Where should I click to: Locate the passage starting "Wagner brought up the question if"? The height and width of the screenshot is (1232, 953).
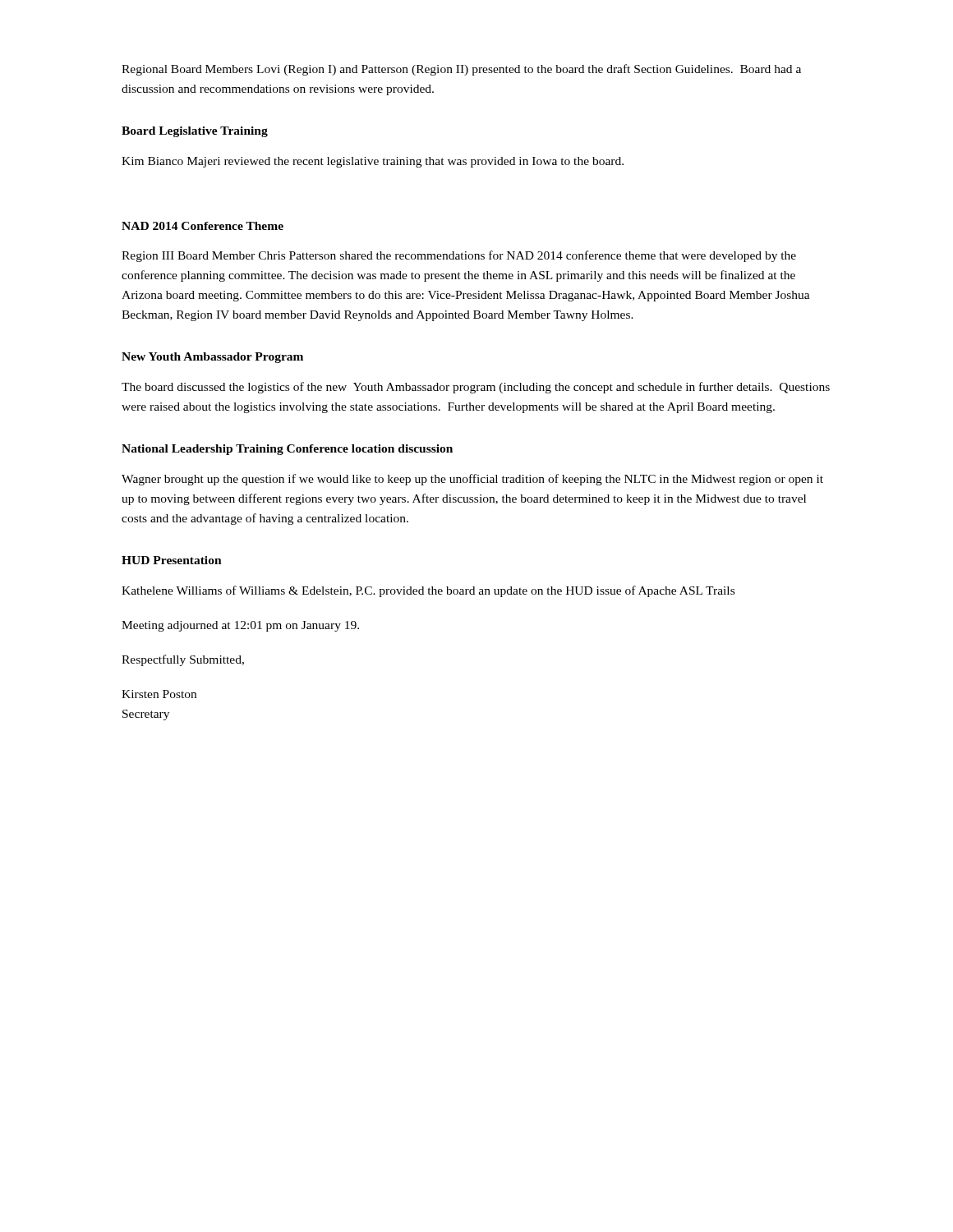pyautogui.click(x=472, y=498)
